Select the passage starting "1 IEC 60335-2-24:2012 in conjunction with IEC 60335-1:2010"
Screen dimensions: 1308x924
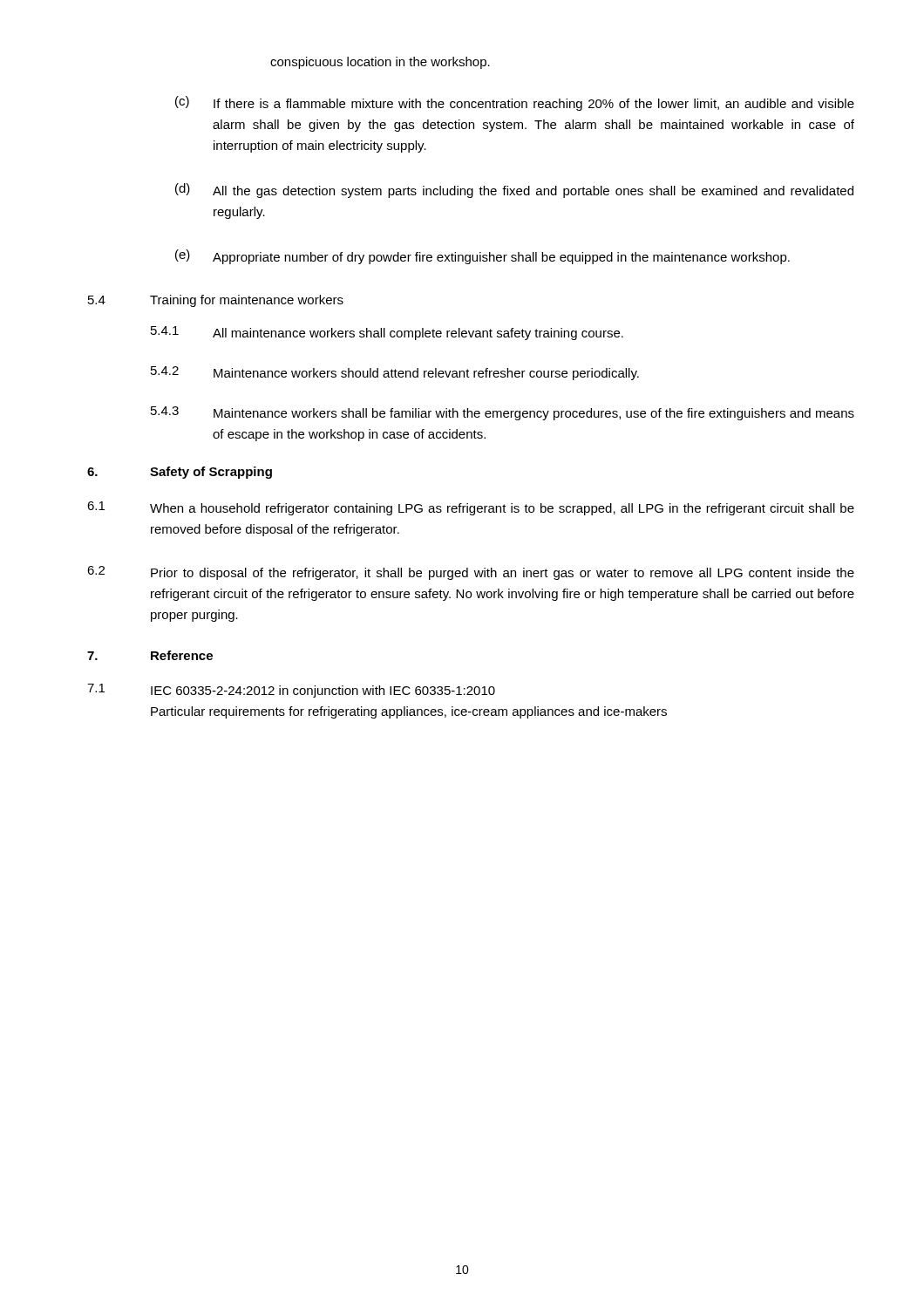[x=471, y=701]
